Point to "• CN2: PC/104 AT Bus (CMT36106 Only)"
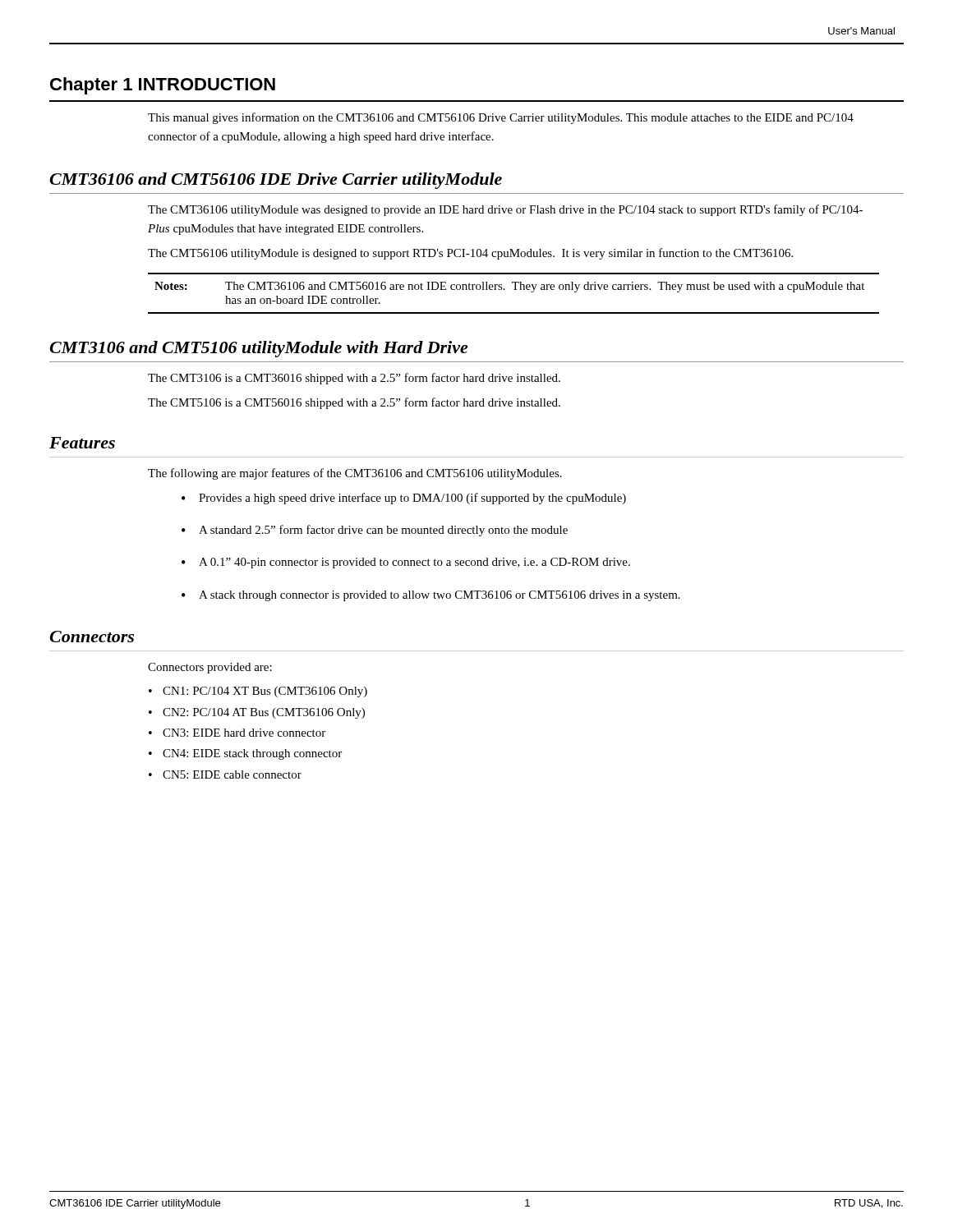 257,713
